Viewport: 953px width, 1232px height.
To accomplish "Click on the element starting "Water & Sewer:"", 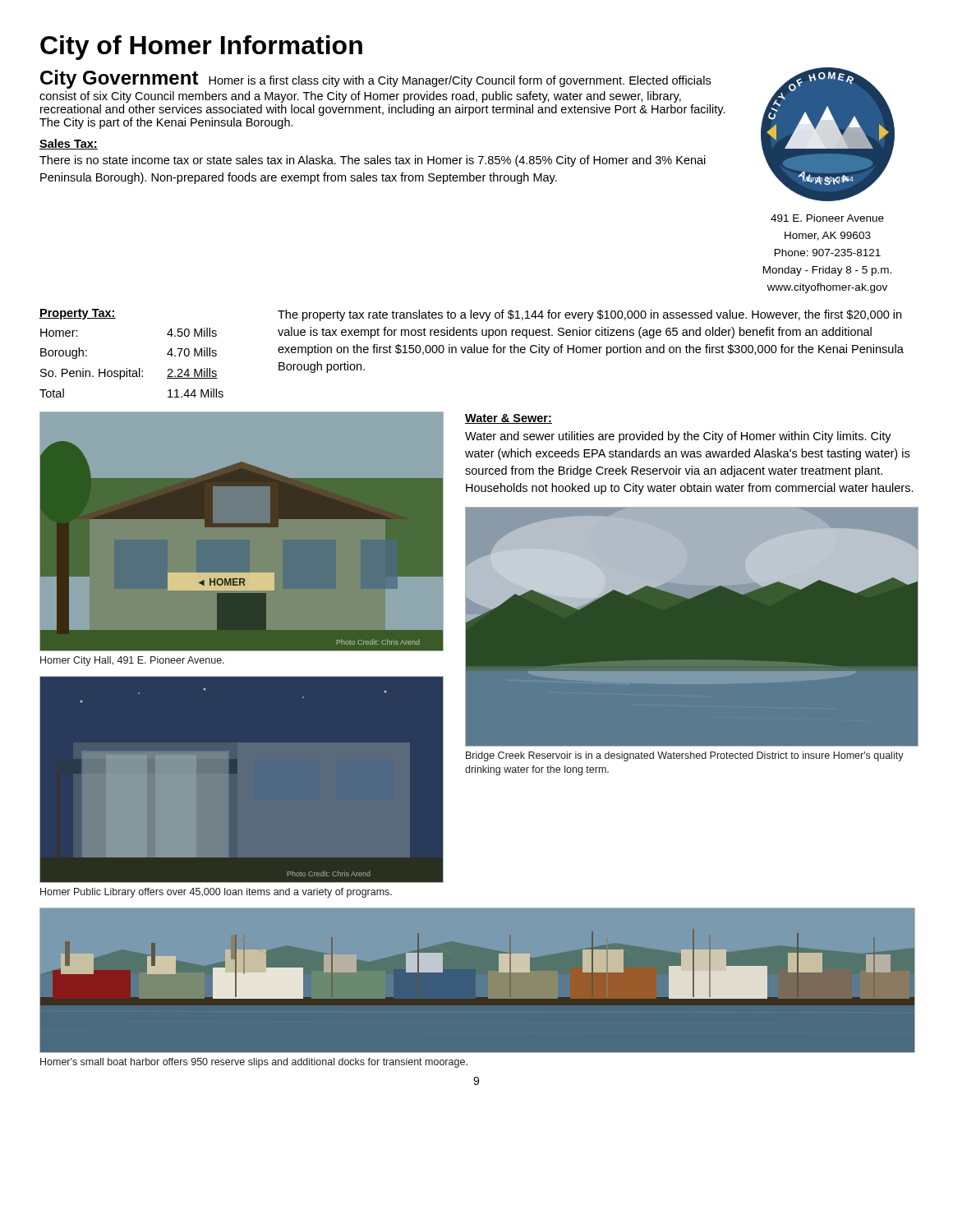I will 509,419.
